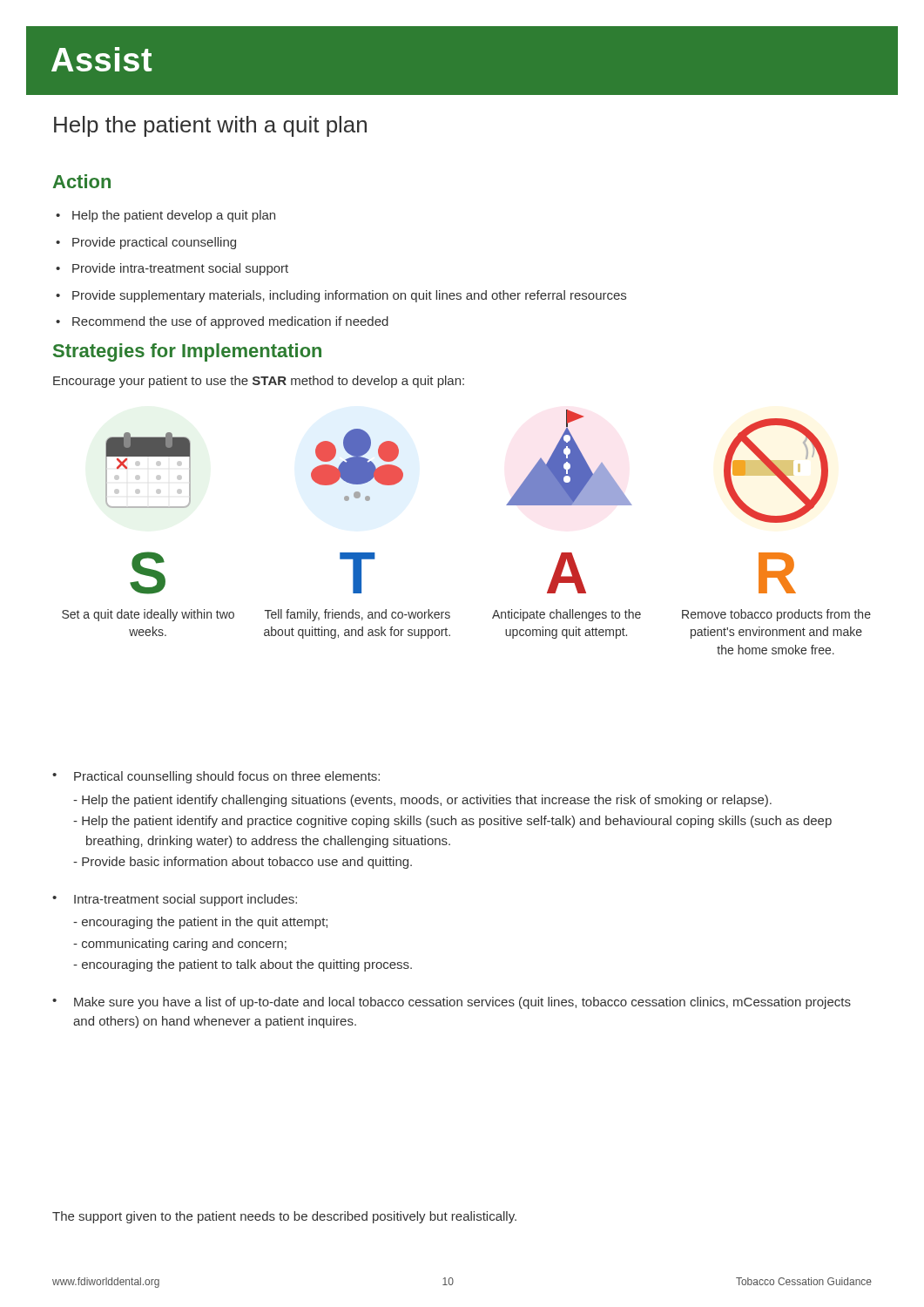Find the text block containing "Encourage your patient to use"
This screenshot has width=924, height=1307.
click(x=259, y=380)
